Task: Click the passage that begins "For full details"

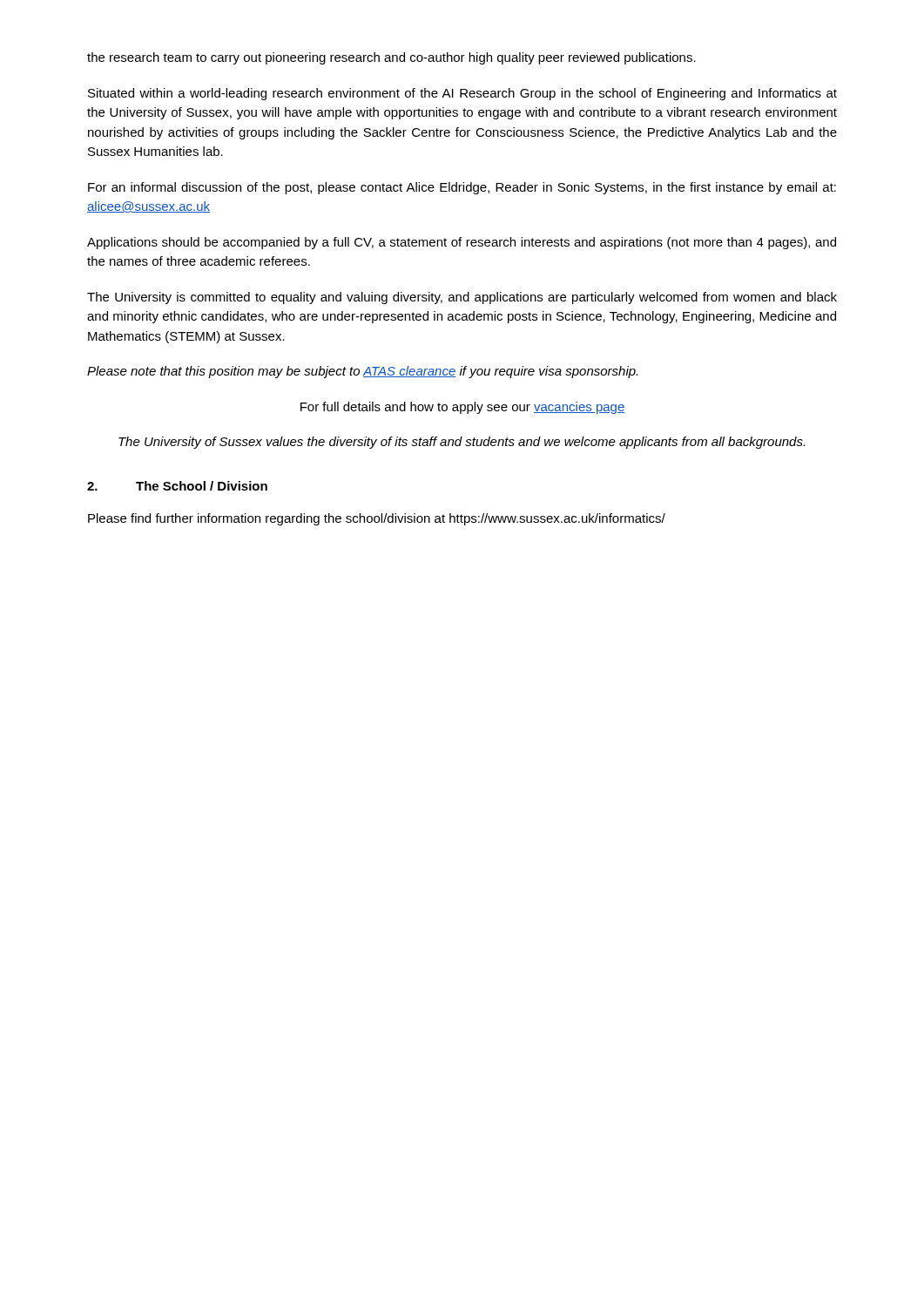Action: pyautogui.click(x=462, y=406)
